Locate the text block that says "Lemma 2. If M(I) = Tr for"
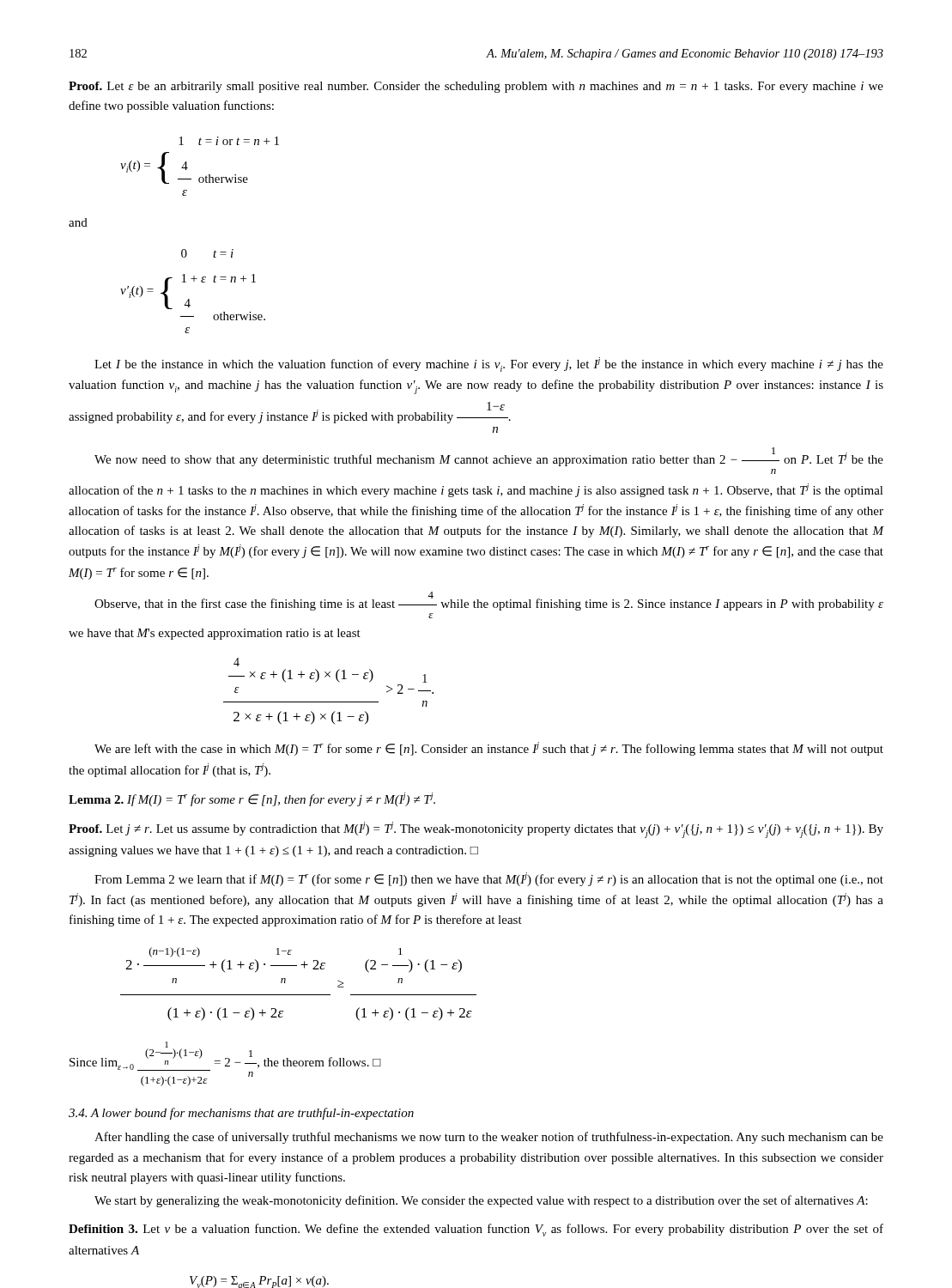Screen dimensions: 1288x952 tap(252, 799)
